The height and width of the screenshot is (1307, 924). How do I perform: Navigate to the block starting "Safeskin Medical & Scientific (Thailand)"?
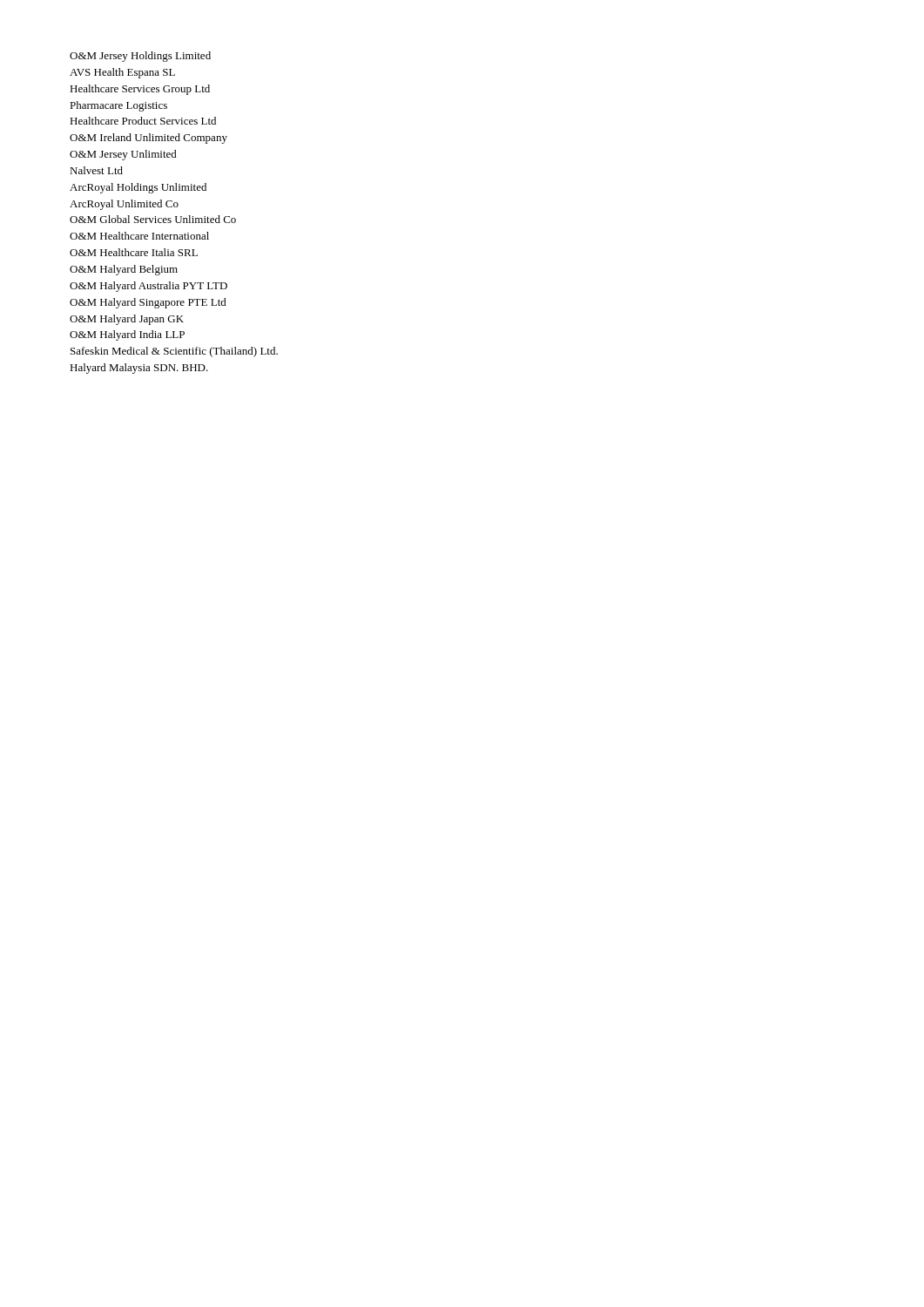[174, 351]
